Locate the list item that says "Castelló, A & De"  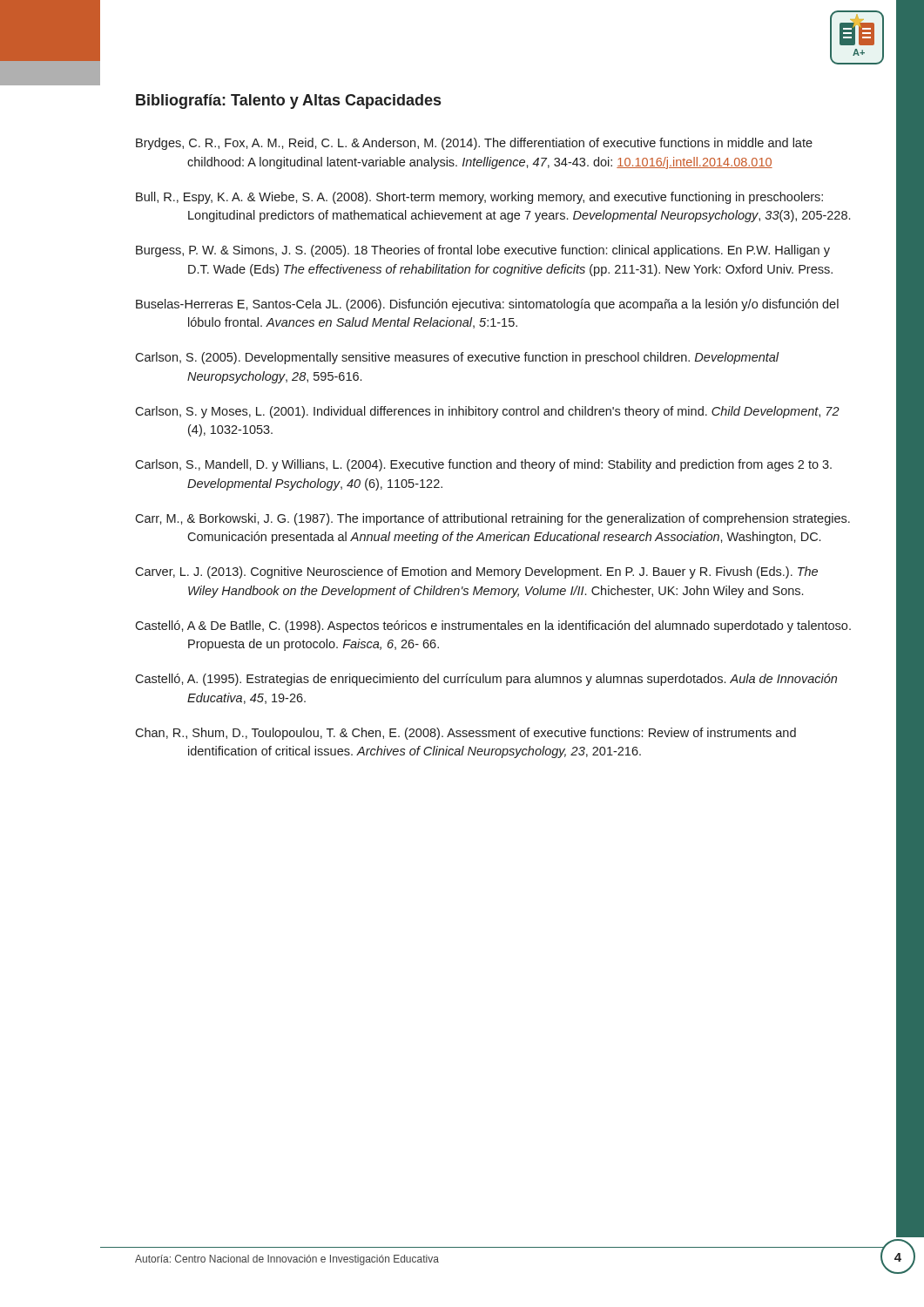click(x=493, y=635)
